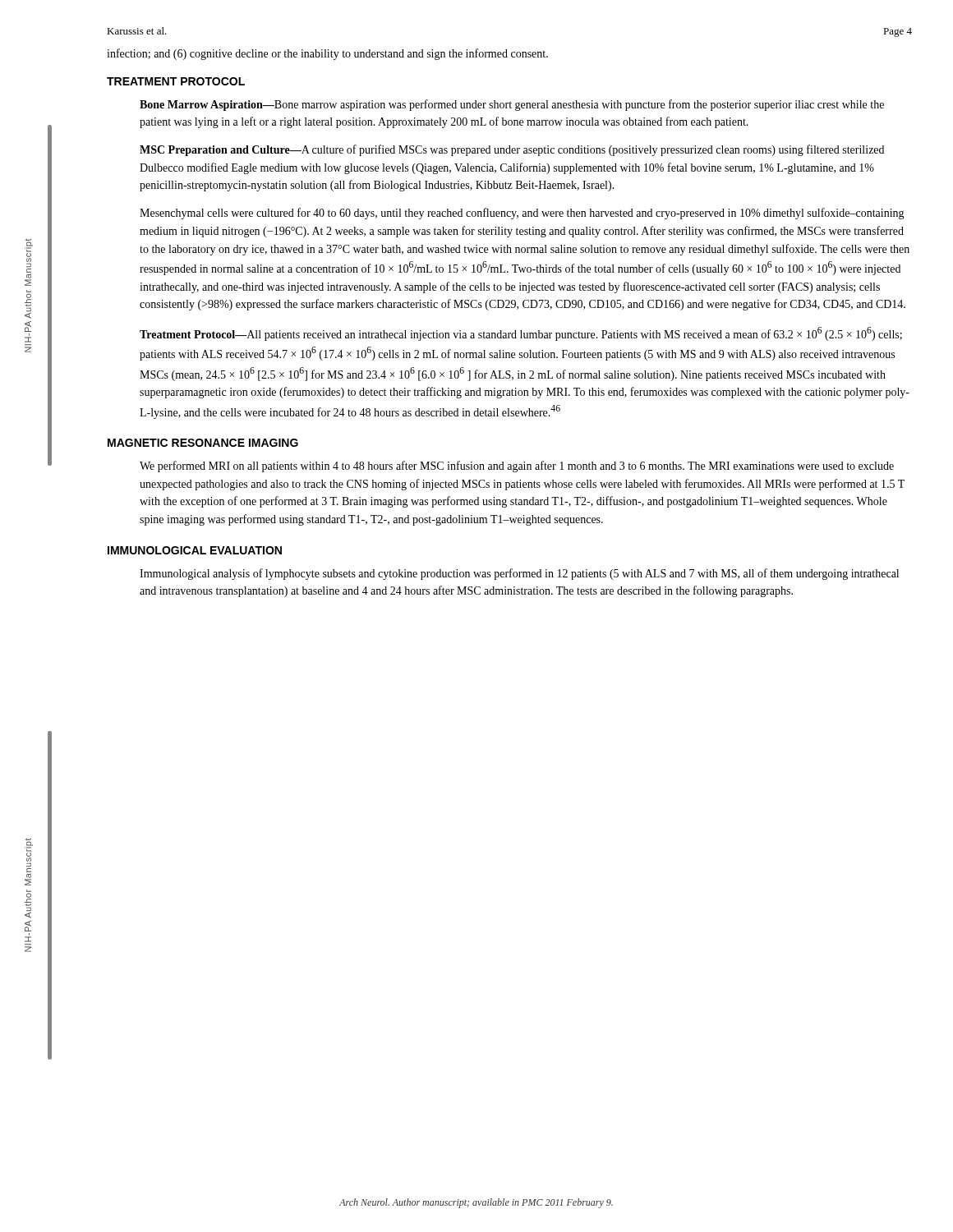Select the region starting "Treatment Protocol—All patients received an intrathecal injection via"
953x1232 pixels.
[525, 372]
